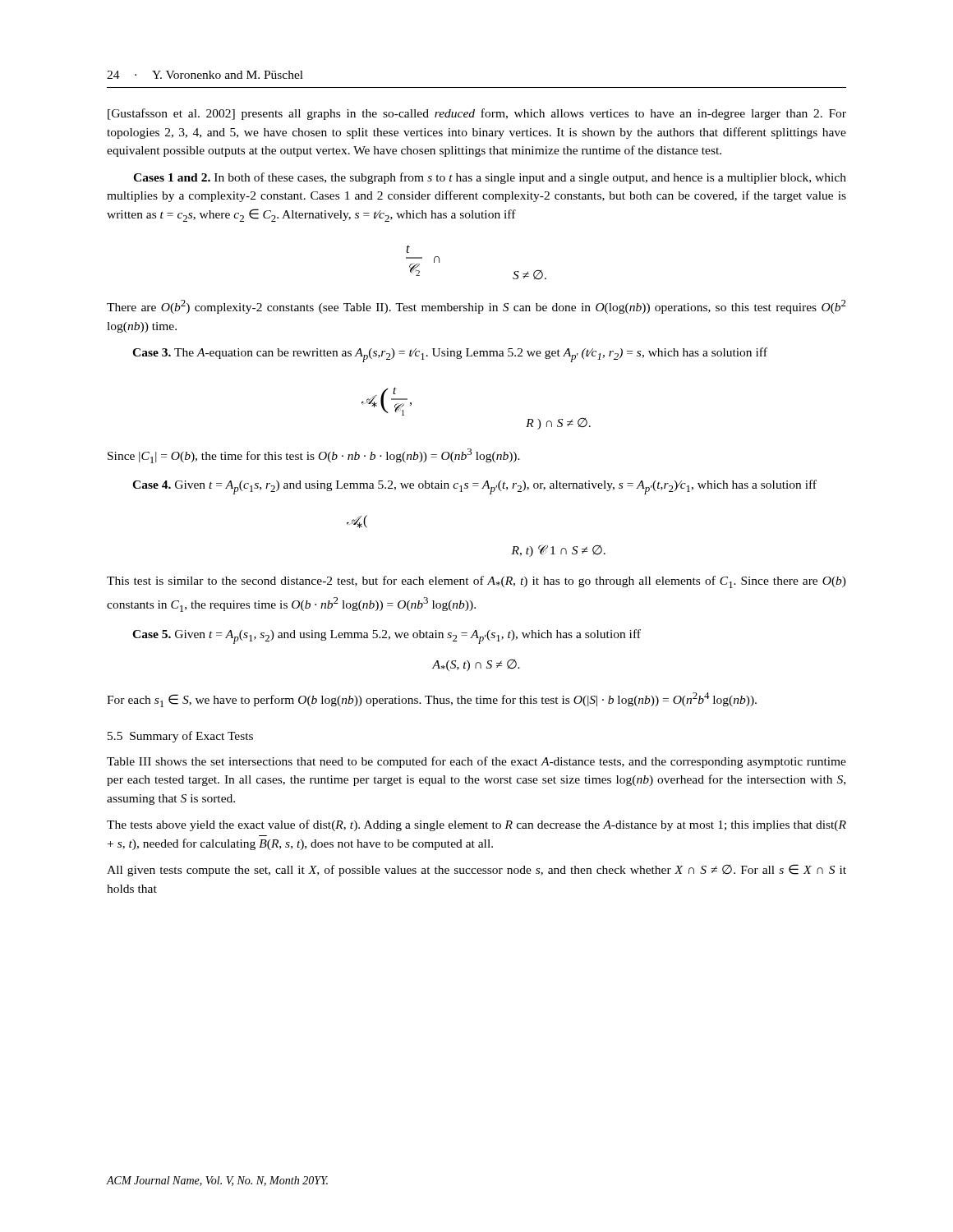The image size is (953, 1232).
Task: Locate the block of text that opens with "[Gustafsson et al. 2002] presents all graphs in"
Action: pyautogui.click(x=476, y=132)
